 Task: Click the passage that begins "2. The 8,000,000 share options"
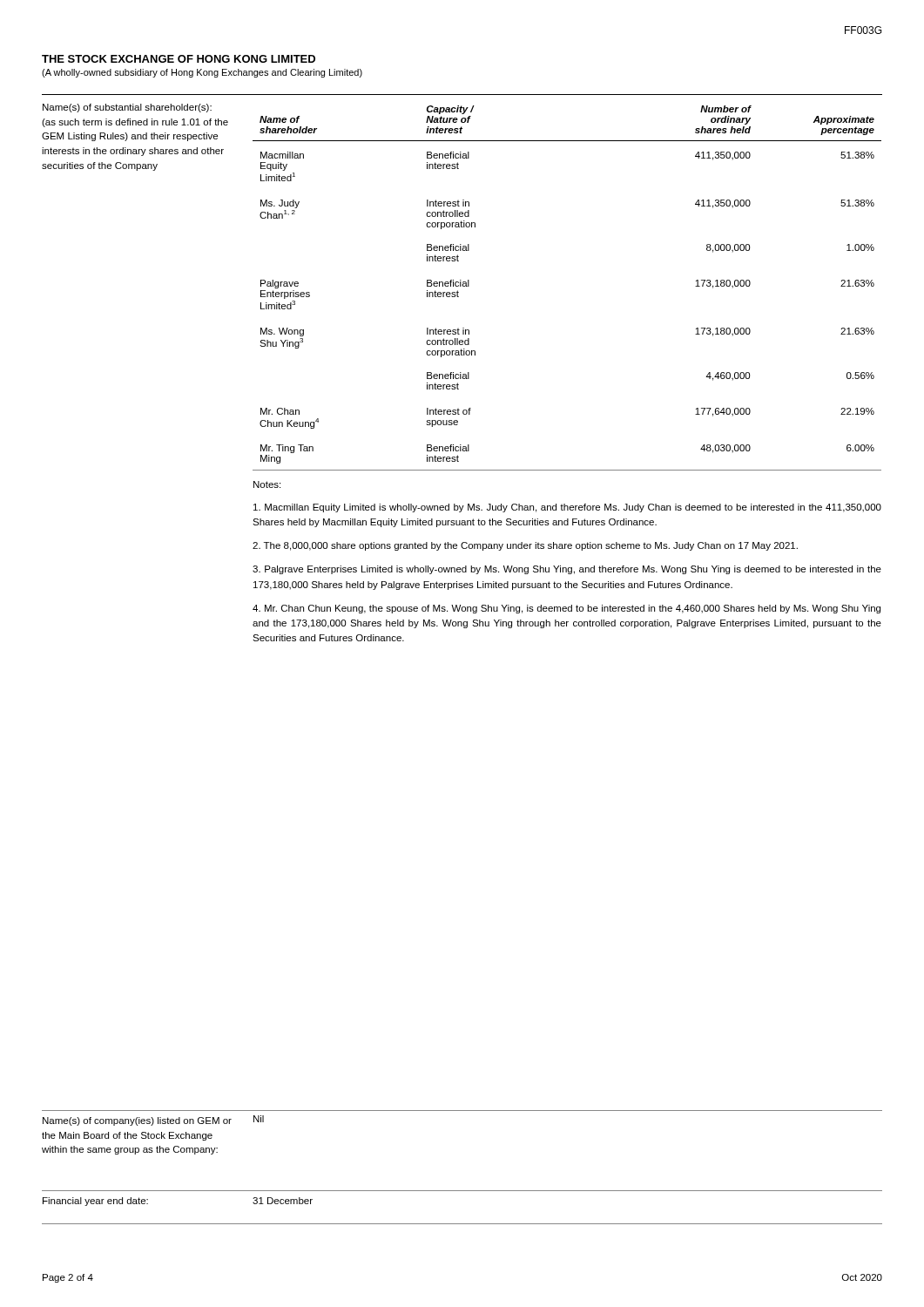click(526, 546)
